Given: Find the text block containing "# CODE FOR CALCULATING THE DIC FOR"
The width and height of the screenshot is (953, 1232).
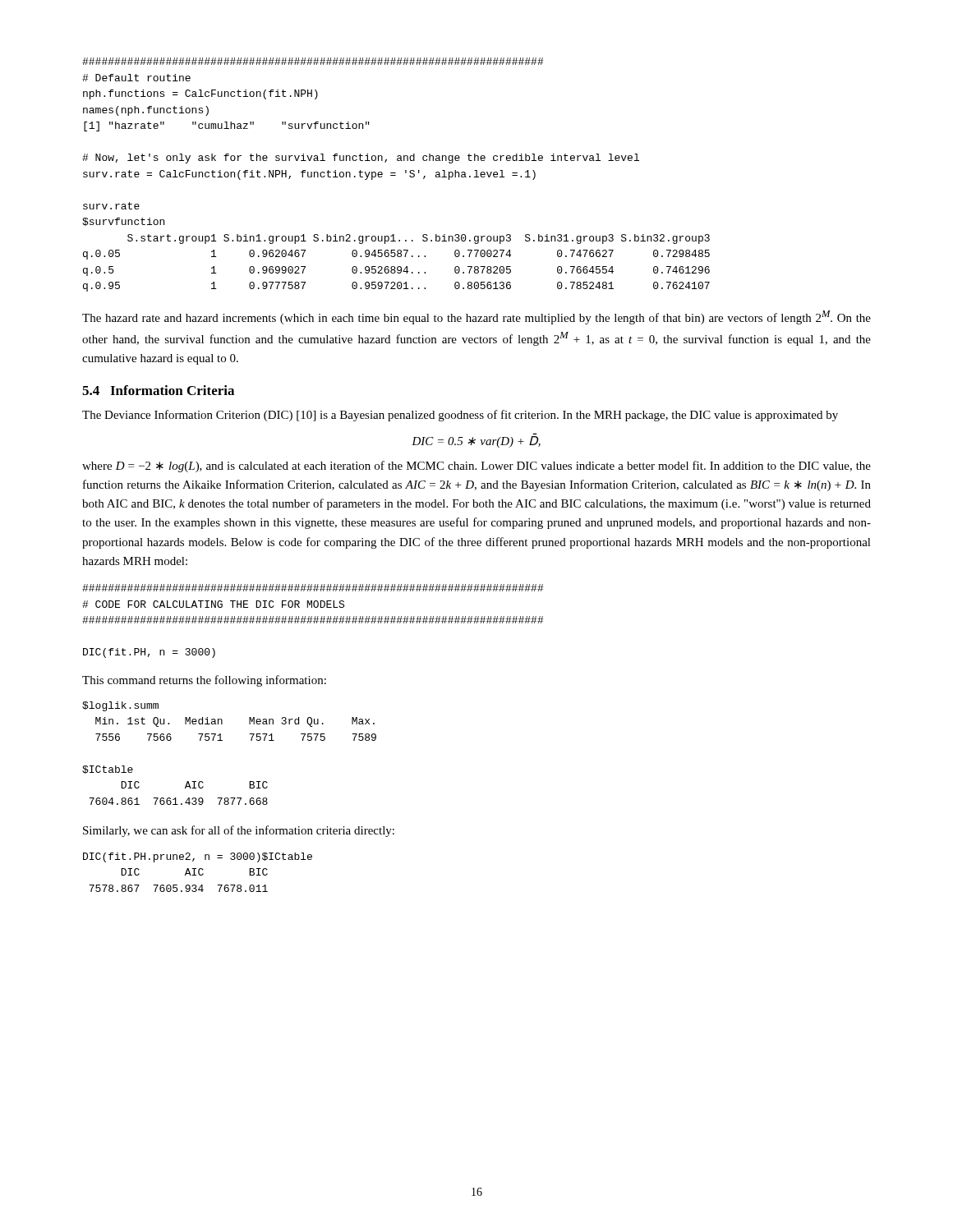Looking at the screenshot, I should click(476, 621).
